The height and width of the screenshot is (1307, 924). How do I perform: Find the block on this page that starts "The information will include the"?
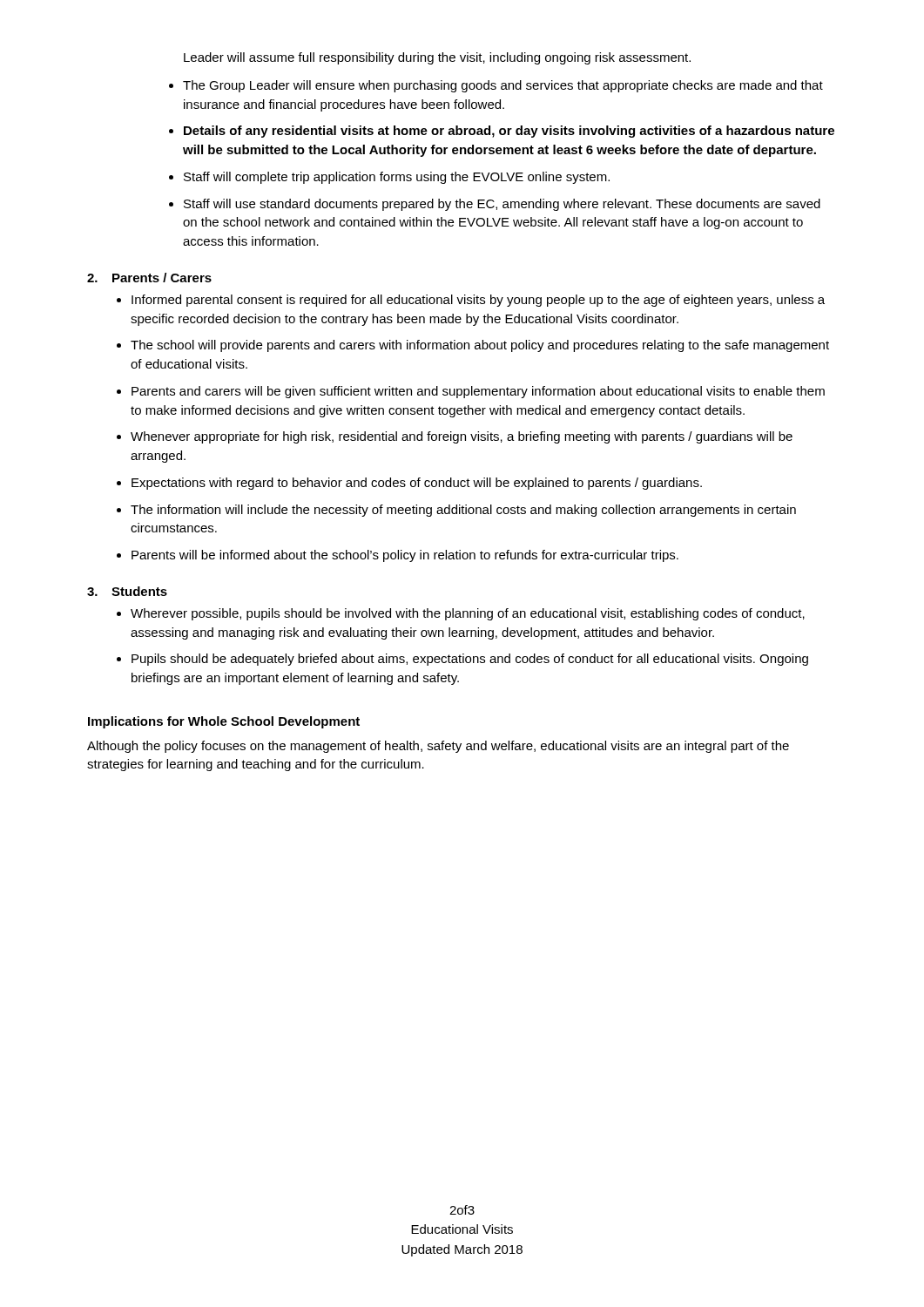point(464,518)
